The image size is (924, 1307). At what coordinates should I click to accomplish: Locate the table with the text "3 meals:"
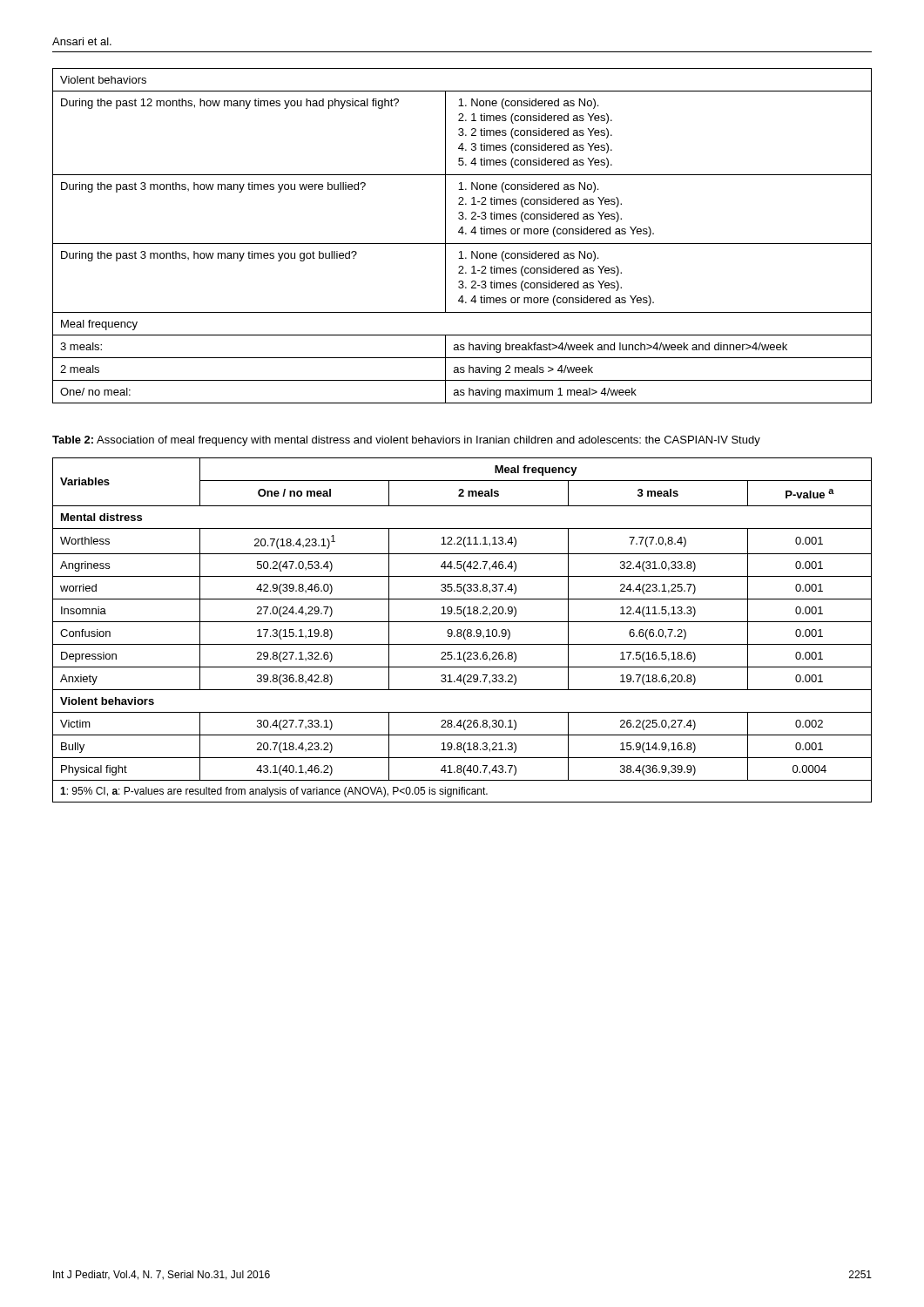point(462,236)
